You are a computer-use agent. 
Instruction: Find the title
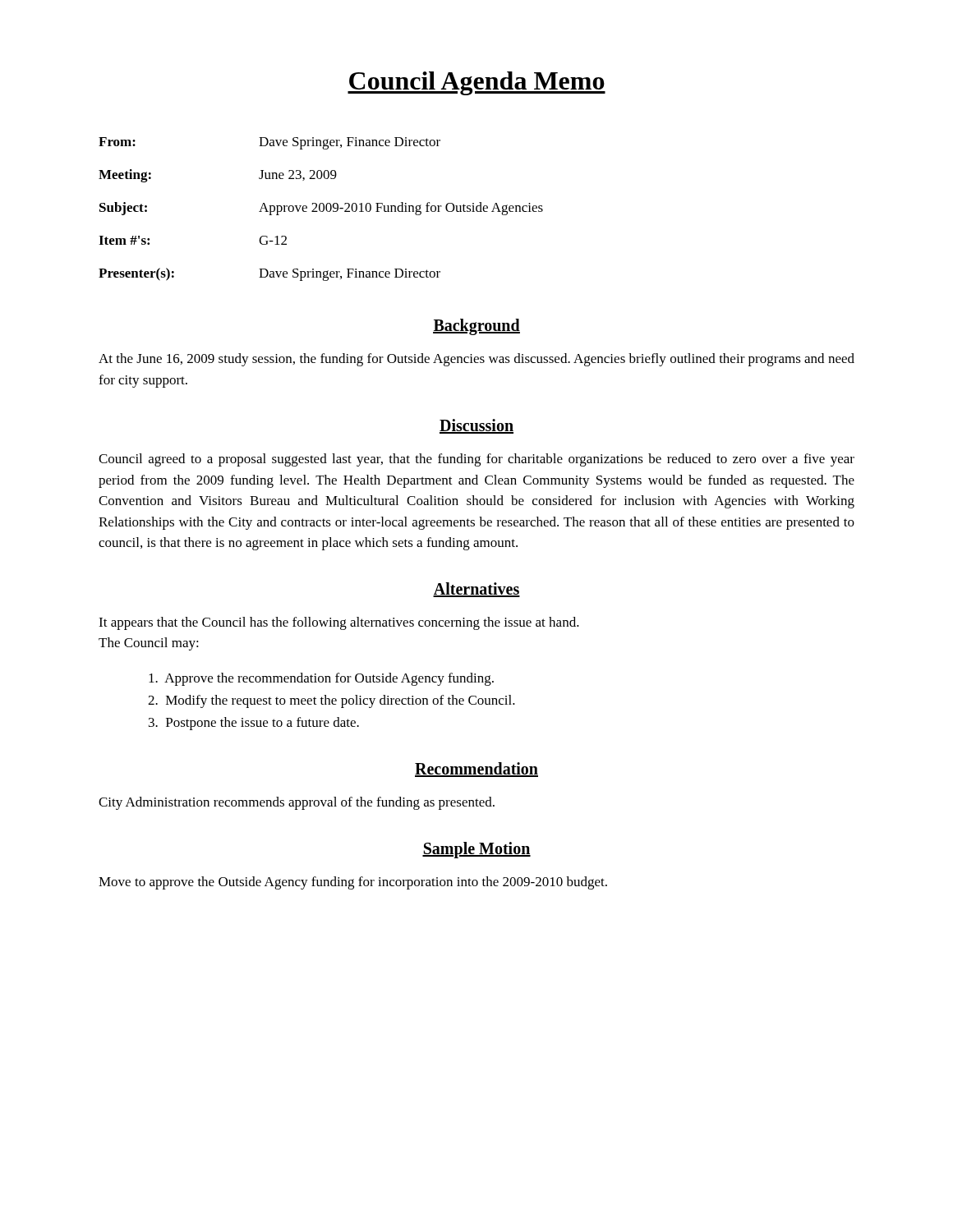click(x=476, y=80)
